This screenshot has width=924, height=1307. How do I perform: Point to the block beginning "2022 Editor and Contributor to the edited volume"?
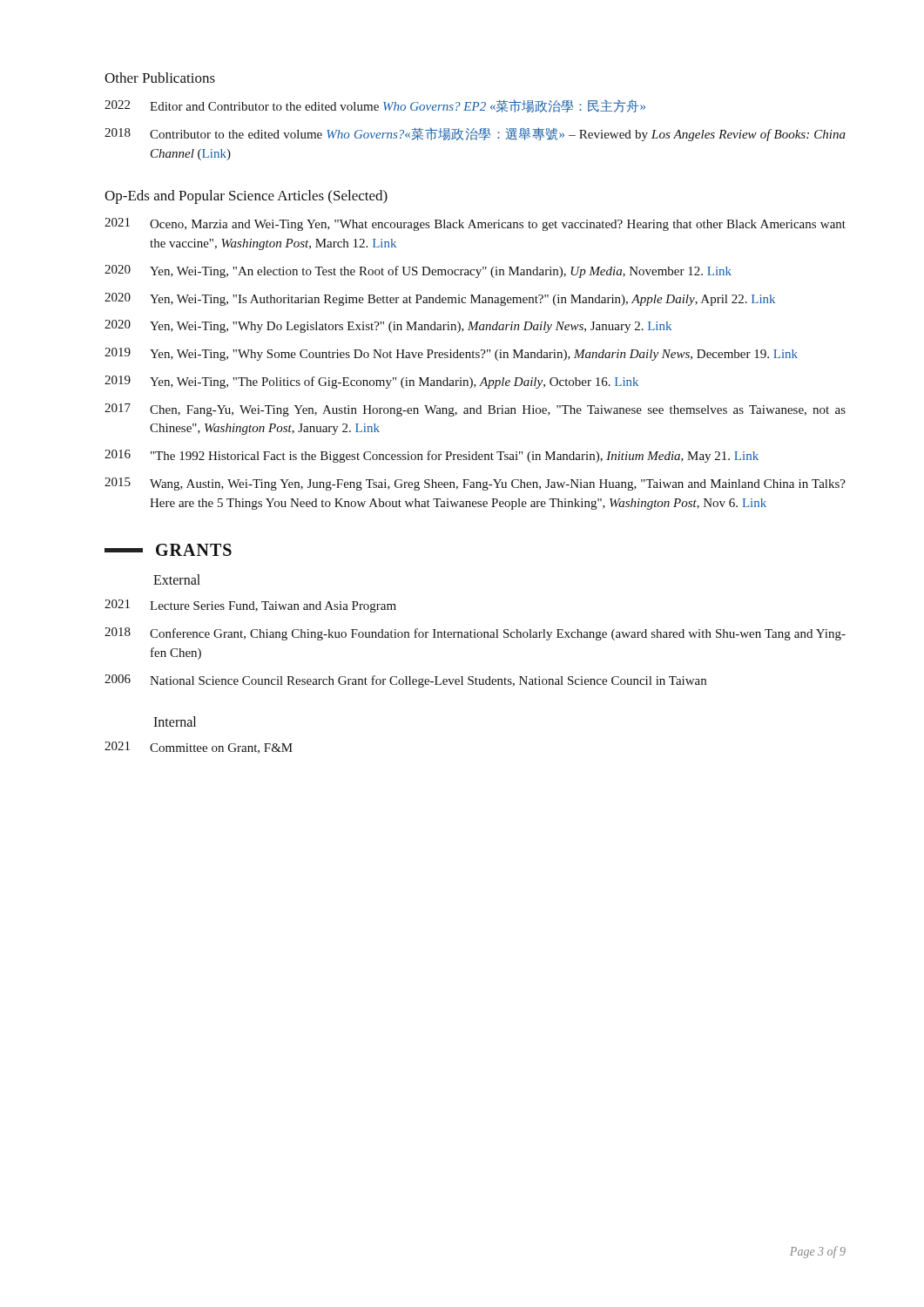pos(475,107)
